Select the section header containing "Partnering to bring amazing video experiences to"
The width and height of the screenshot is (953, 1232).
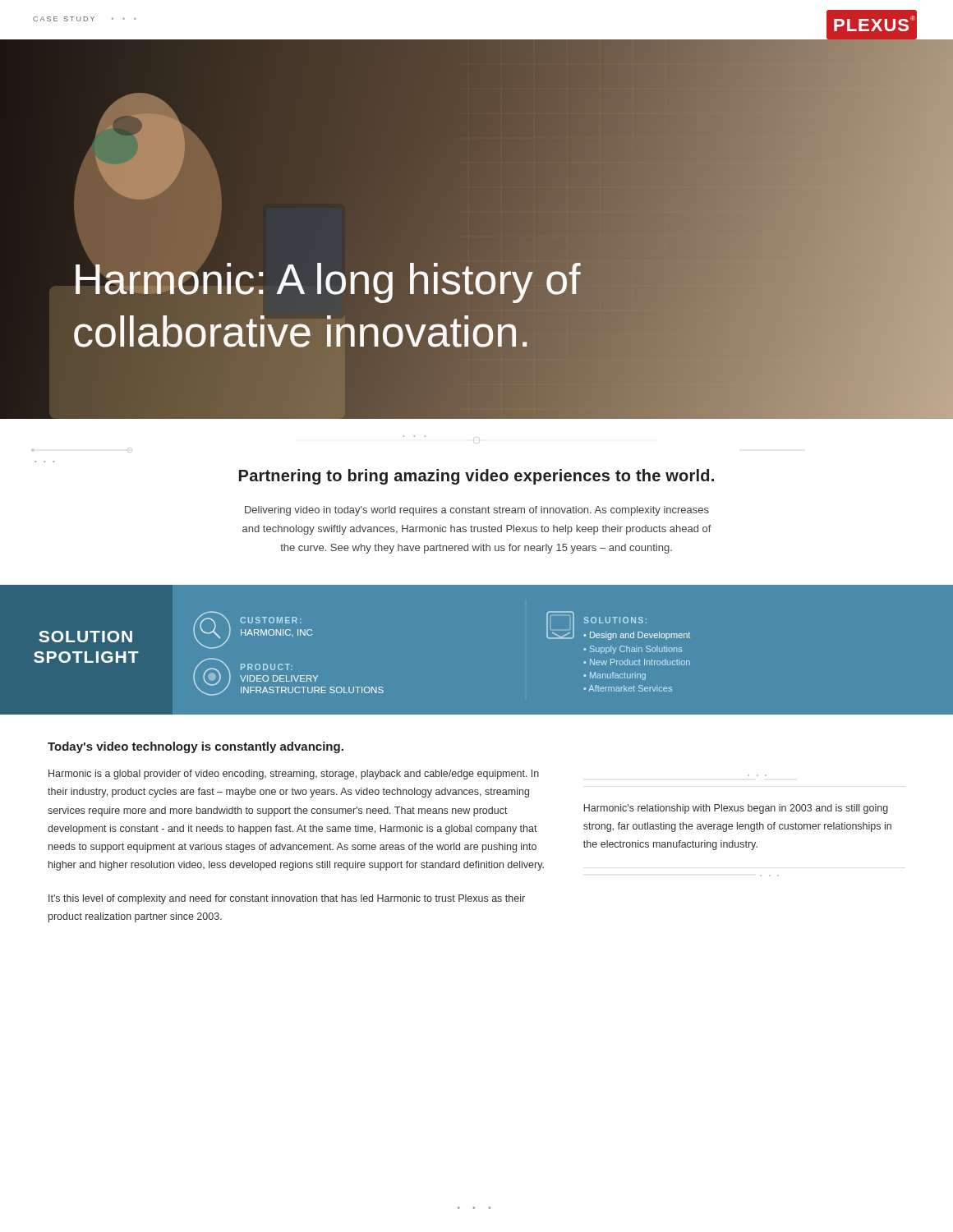pyautogui.click(x=476, y=476)
